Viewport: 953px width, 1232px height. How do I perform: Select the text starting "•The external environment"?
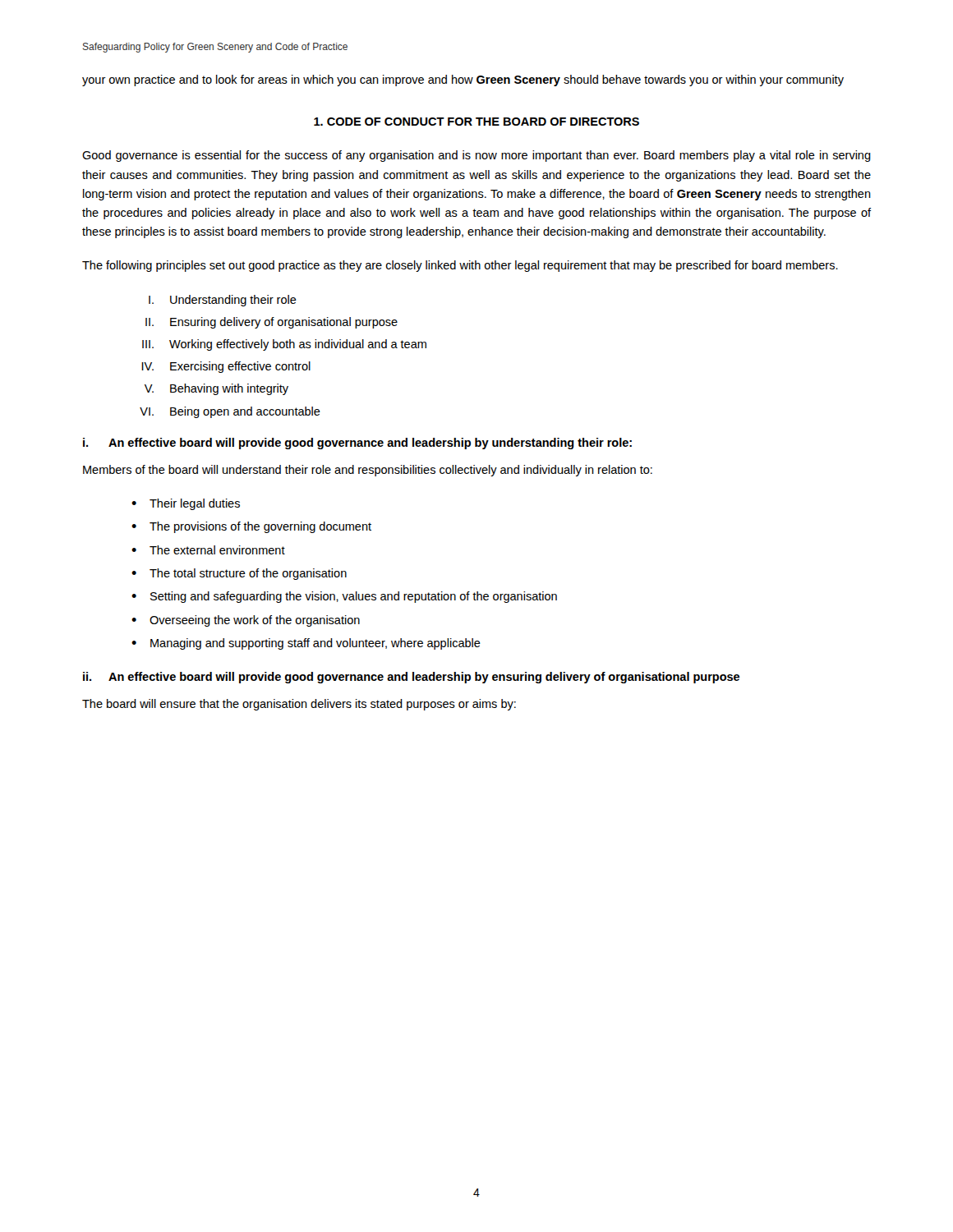208,551
